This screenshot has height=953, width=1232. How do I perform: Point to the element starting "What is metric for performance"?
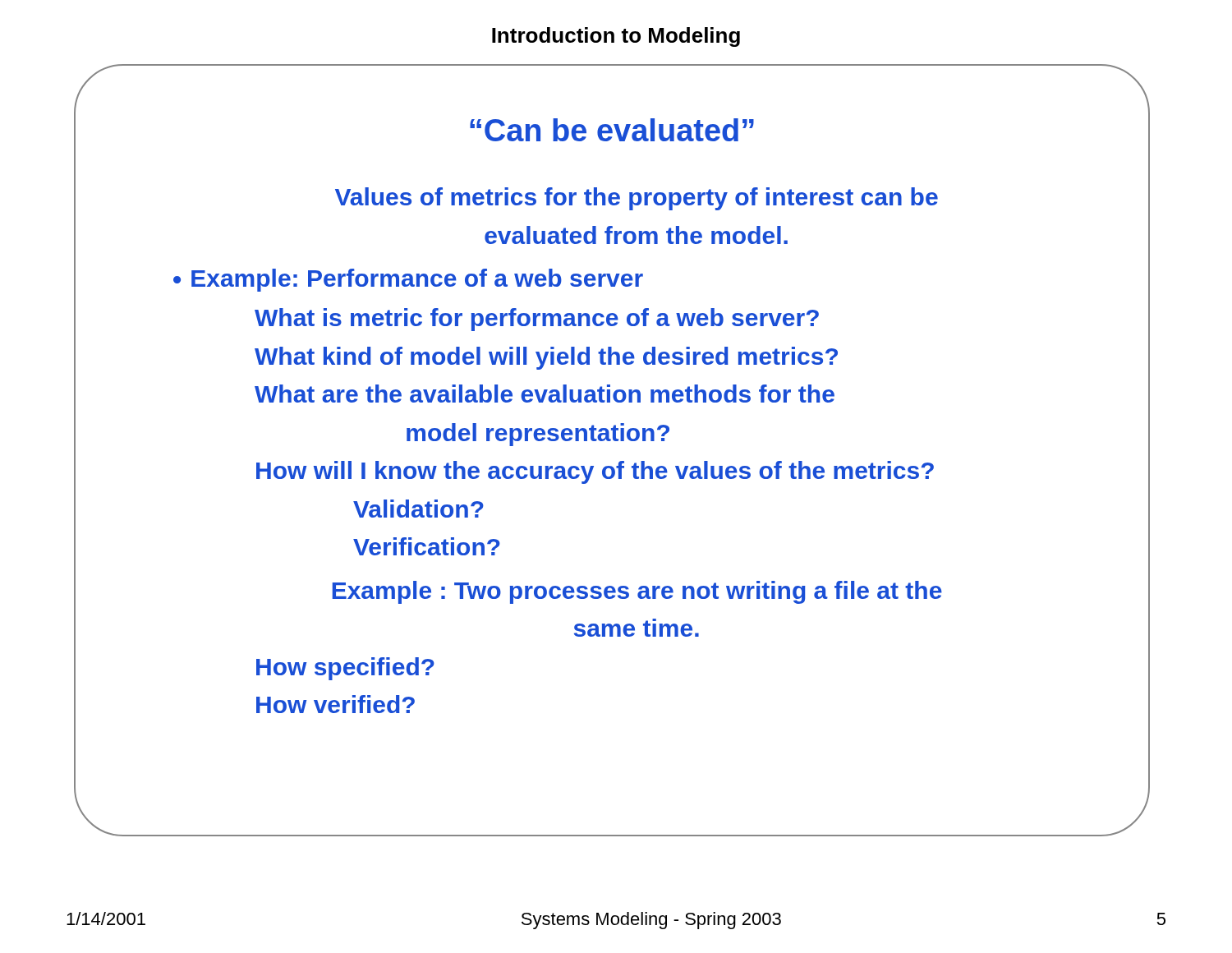[537, 318]
